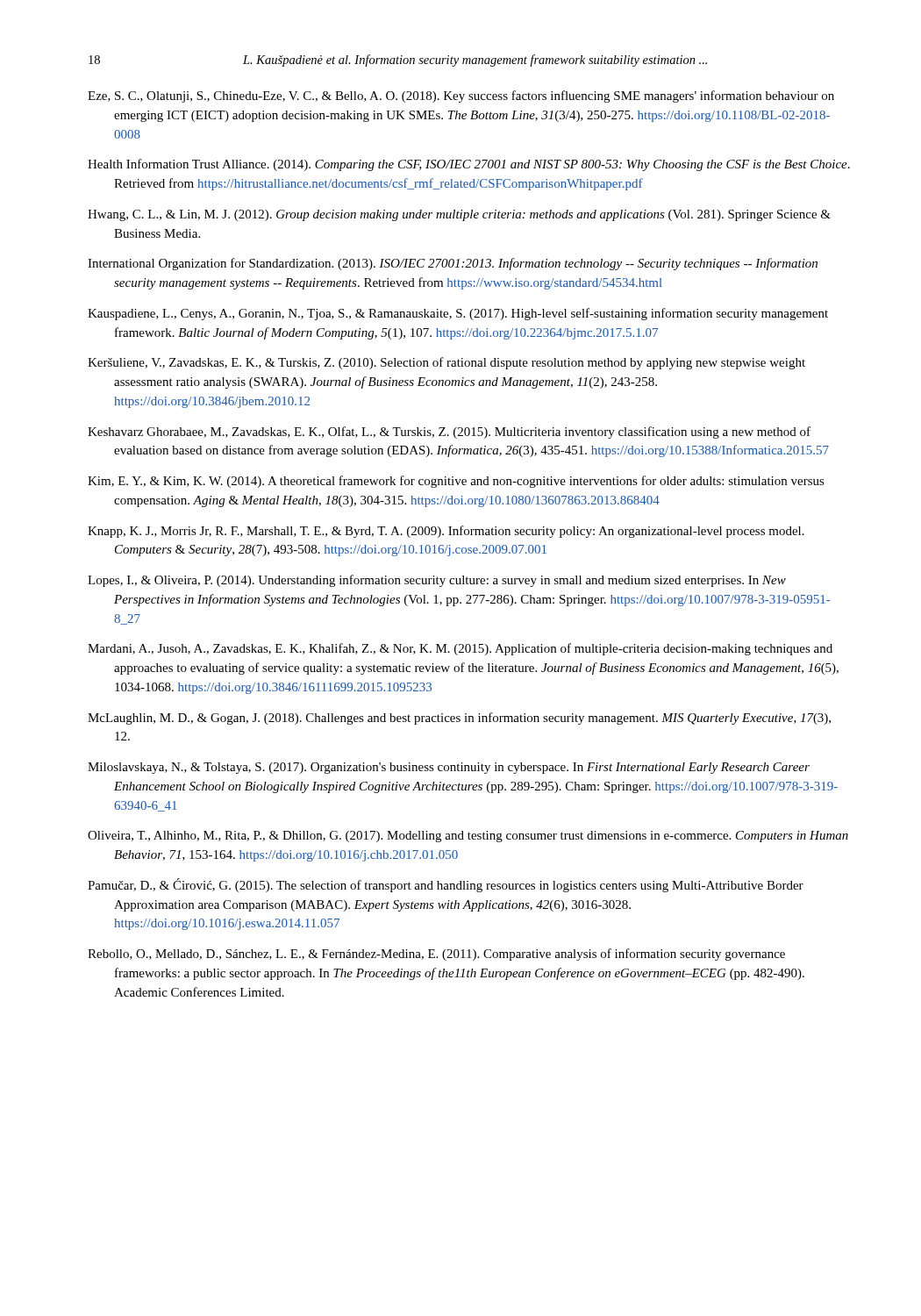921x1316 pixels.
Task: Find the text starting "Lopes, I., & Oliveira, P. (2014). Understanding information"
Action: point(459,599)
